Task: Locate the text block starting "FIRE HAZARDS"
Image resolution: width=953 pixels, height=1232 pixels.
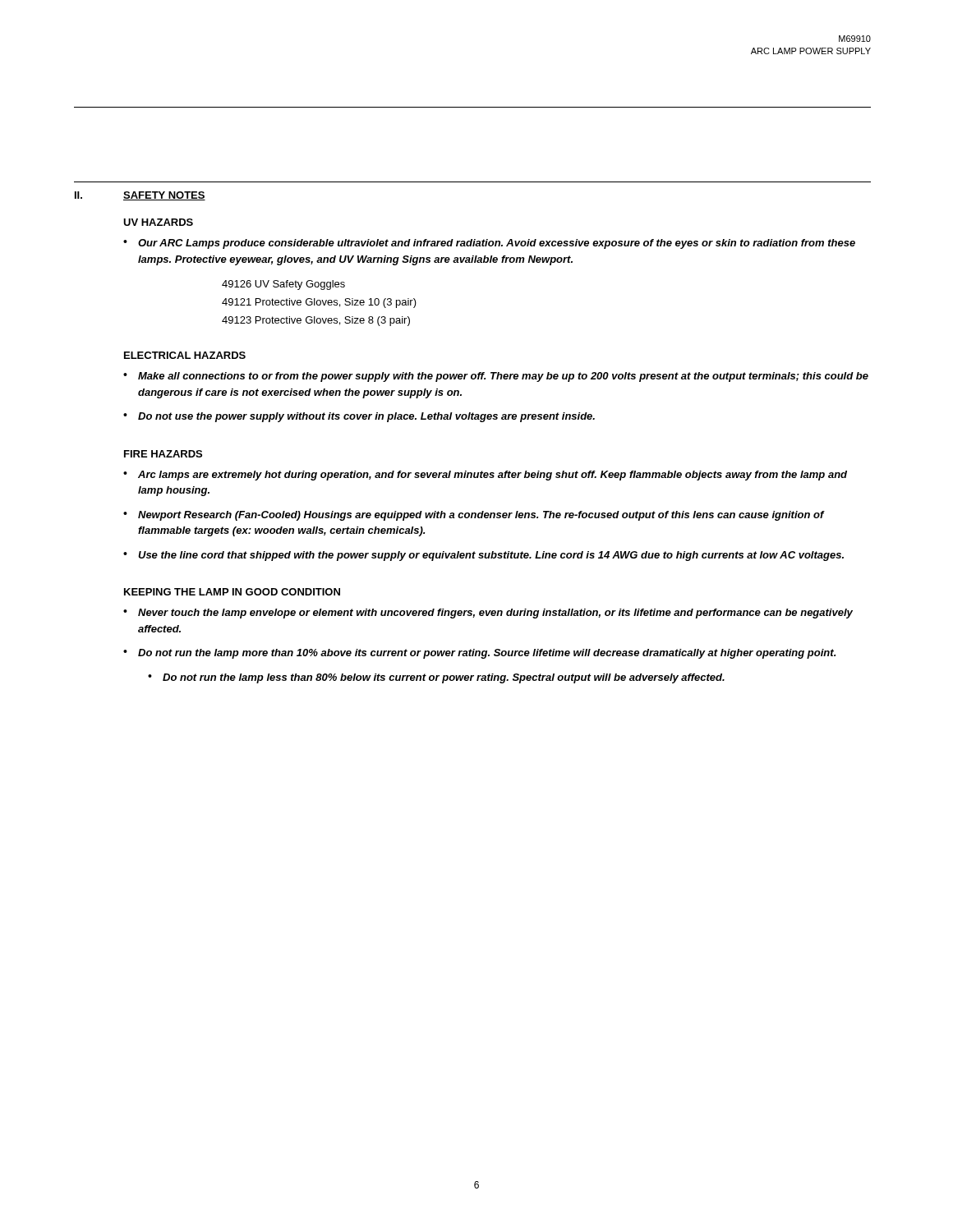Action: click(x=163, y=454)
